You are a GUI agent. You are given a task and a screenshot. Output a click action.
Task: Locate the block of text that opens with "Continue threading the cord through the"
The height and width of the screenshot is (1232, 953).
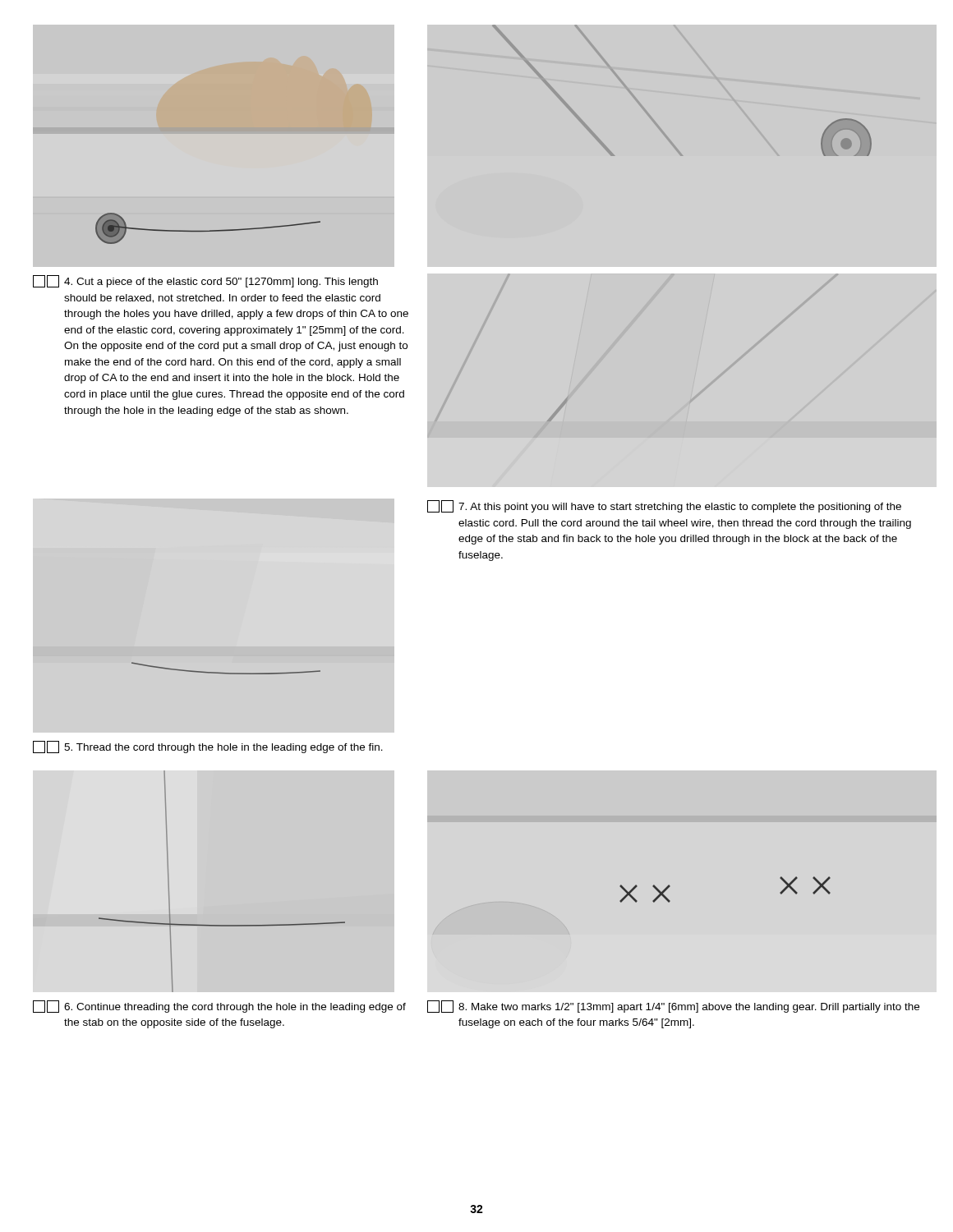(222, 1014)
